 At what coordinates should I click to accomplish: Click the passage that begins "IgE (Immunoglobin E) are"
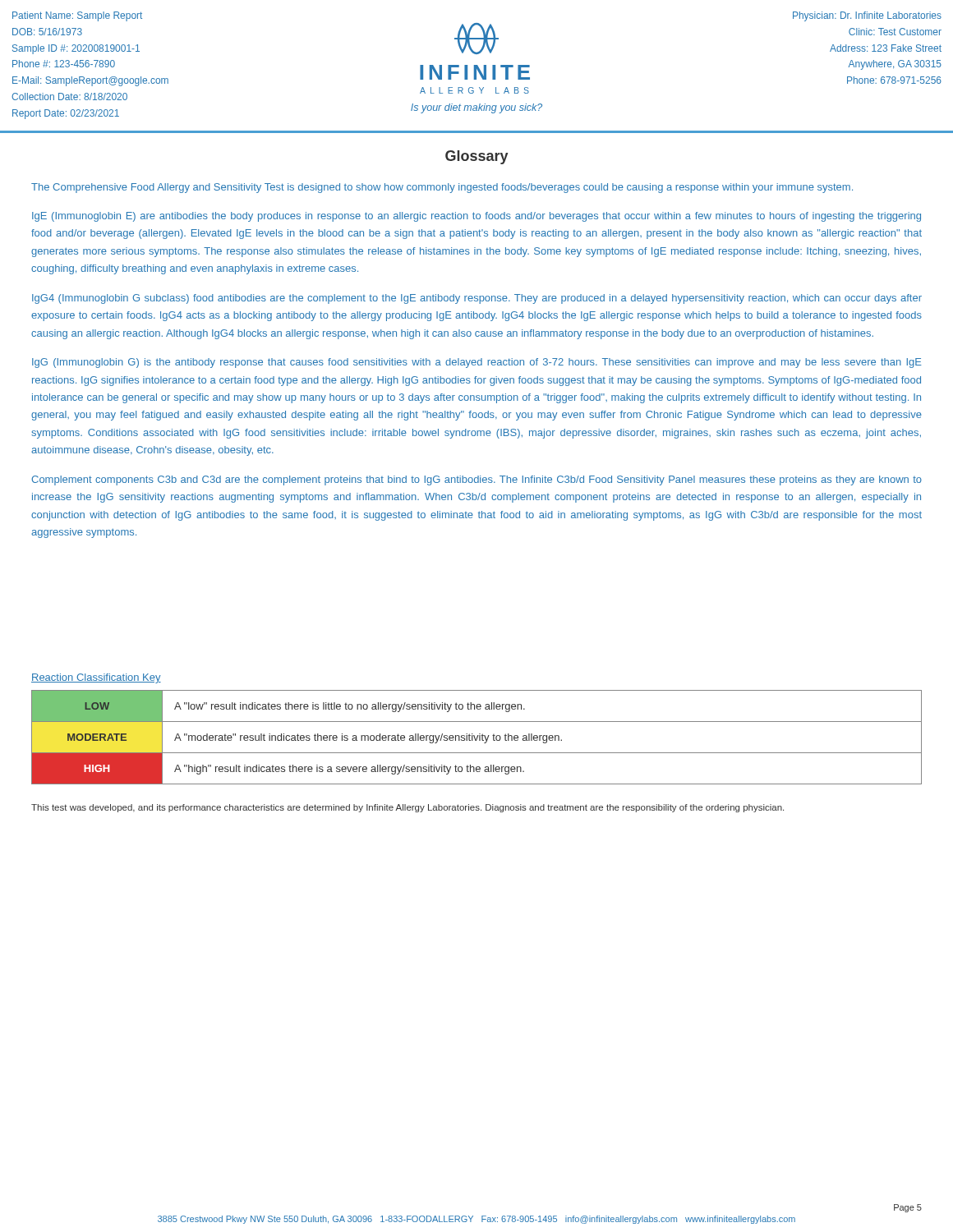point(476,242)
